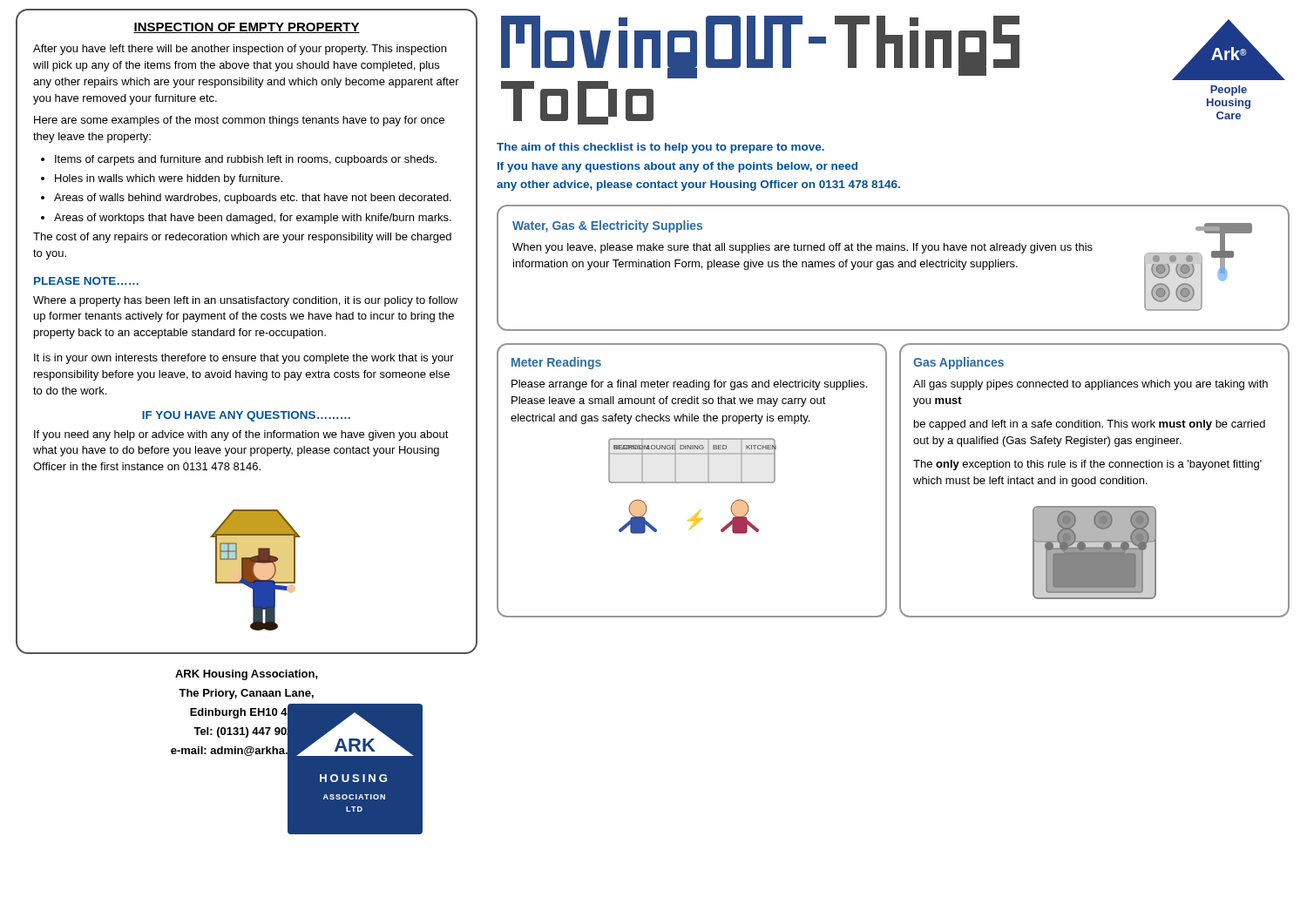Screen dimensions: 924x1307
Task: Select the list item that says "Holes in walls which were"
Action: pyautogui.click(x=169, y=178)
